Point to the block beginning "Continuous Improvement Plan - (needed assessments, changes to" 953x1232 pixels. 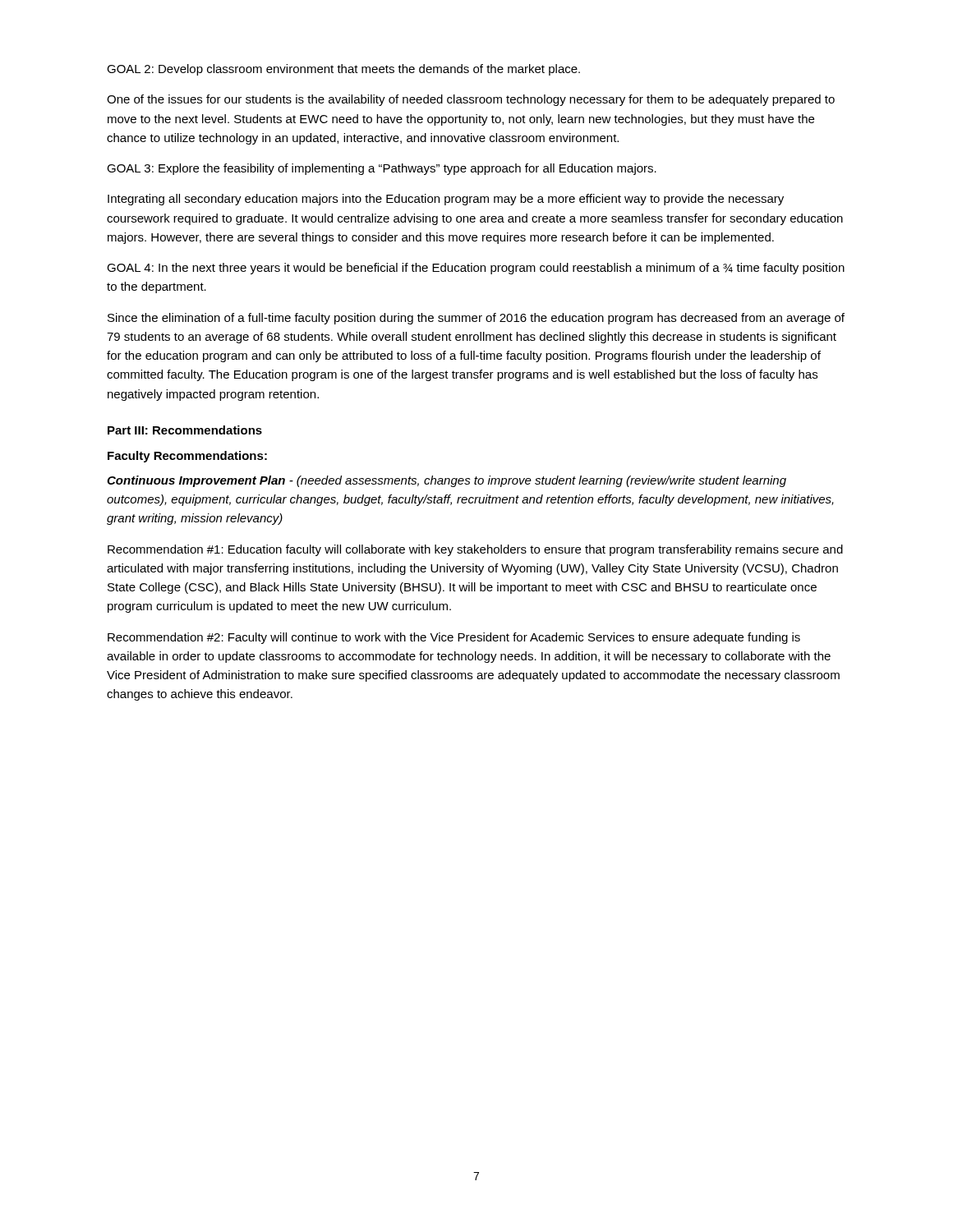(471, 499)
